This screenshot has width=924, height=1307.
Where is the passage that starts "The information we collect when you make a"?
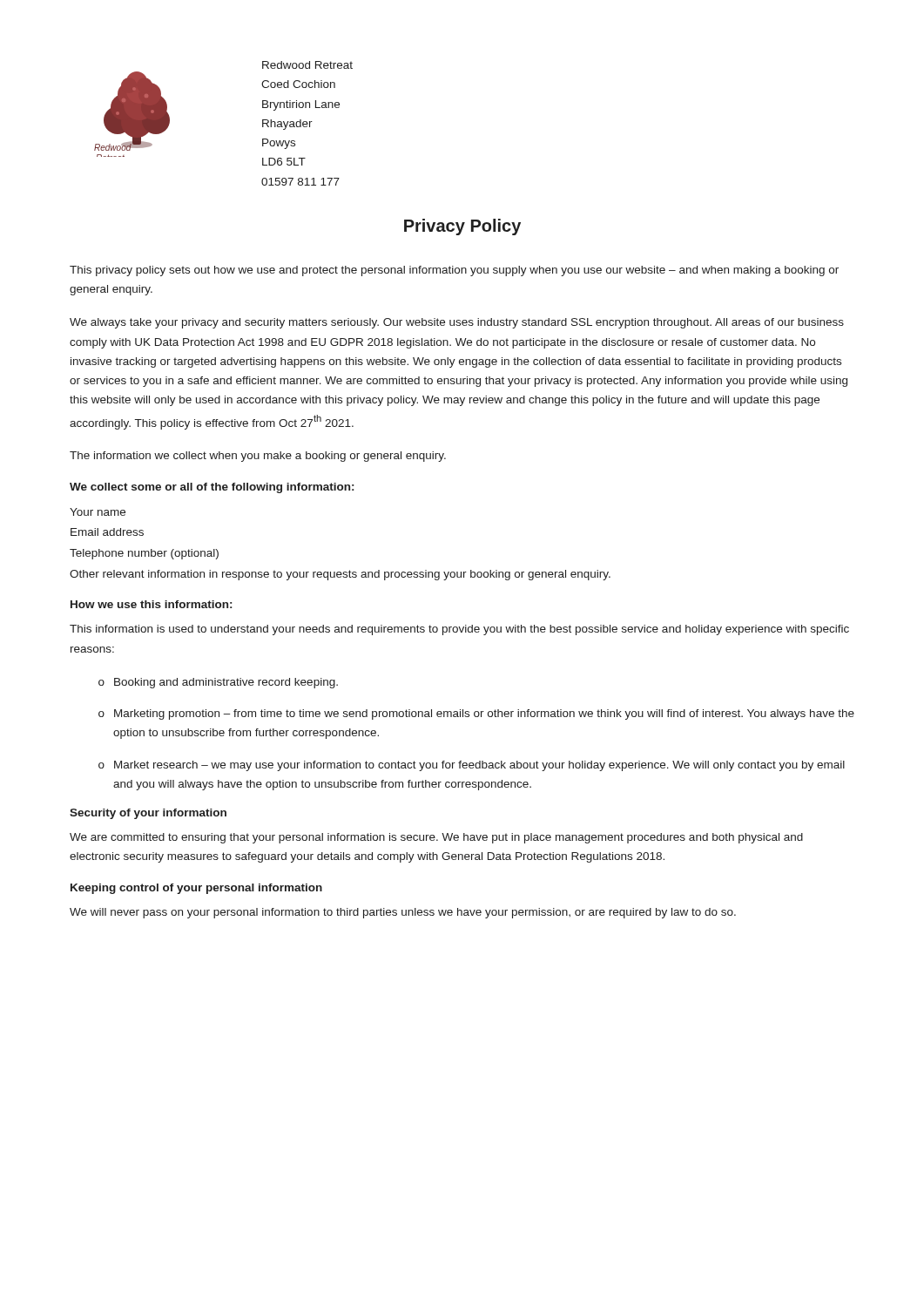[258, 456]
